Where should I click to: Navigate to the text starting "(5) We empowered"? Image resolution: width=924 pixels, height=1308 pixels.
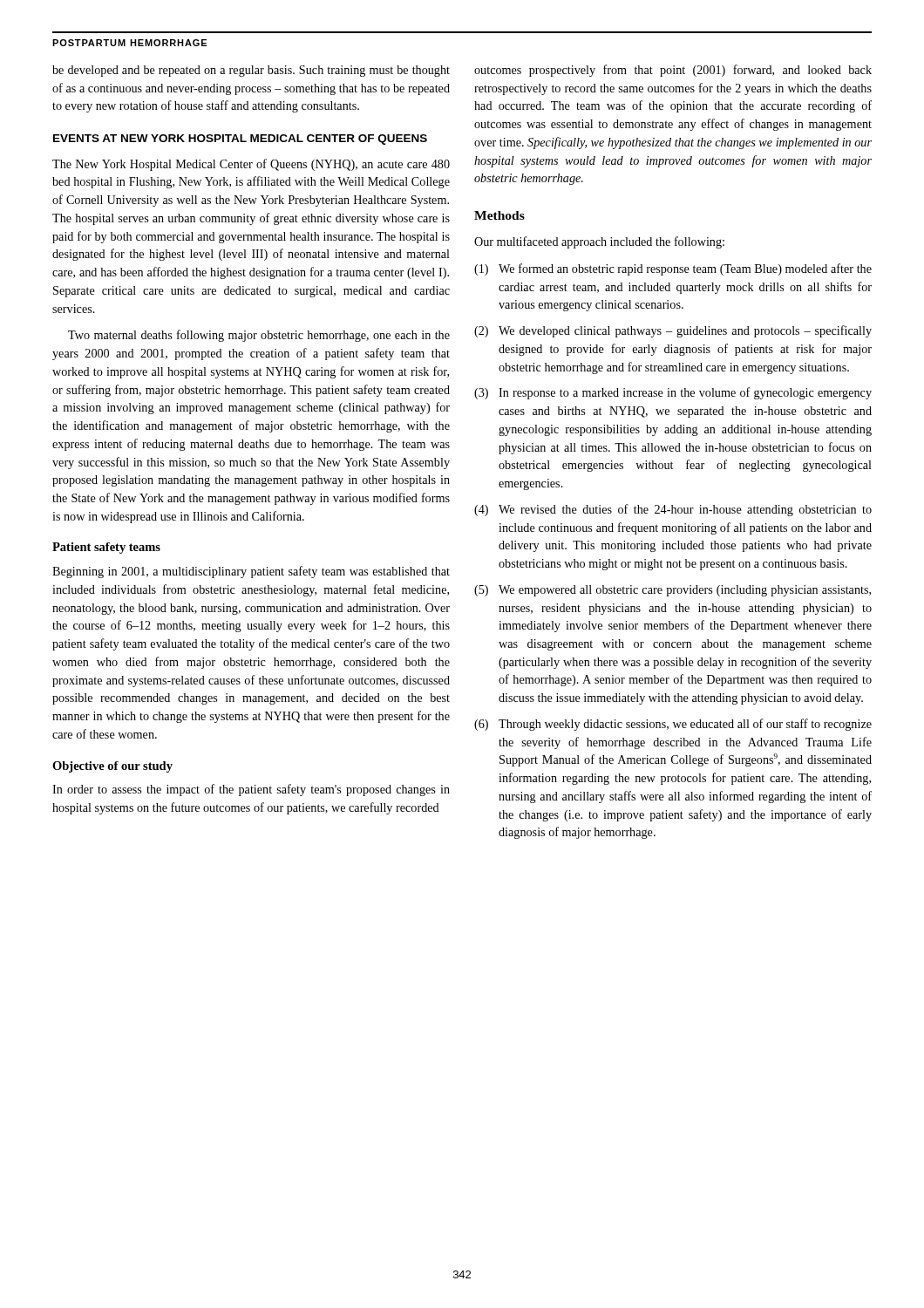point(673,644)
